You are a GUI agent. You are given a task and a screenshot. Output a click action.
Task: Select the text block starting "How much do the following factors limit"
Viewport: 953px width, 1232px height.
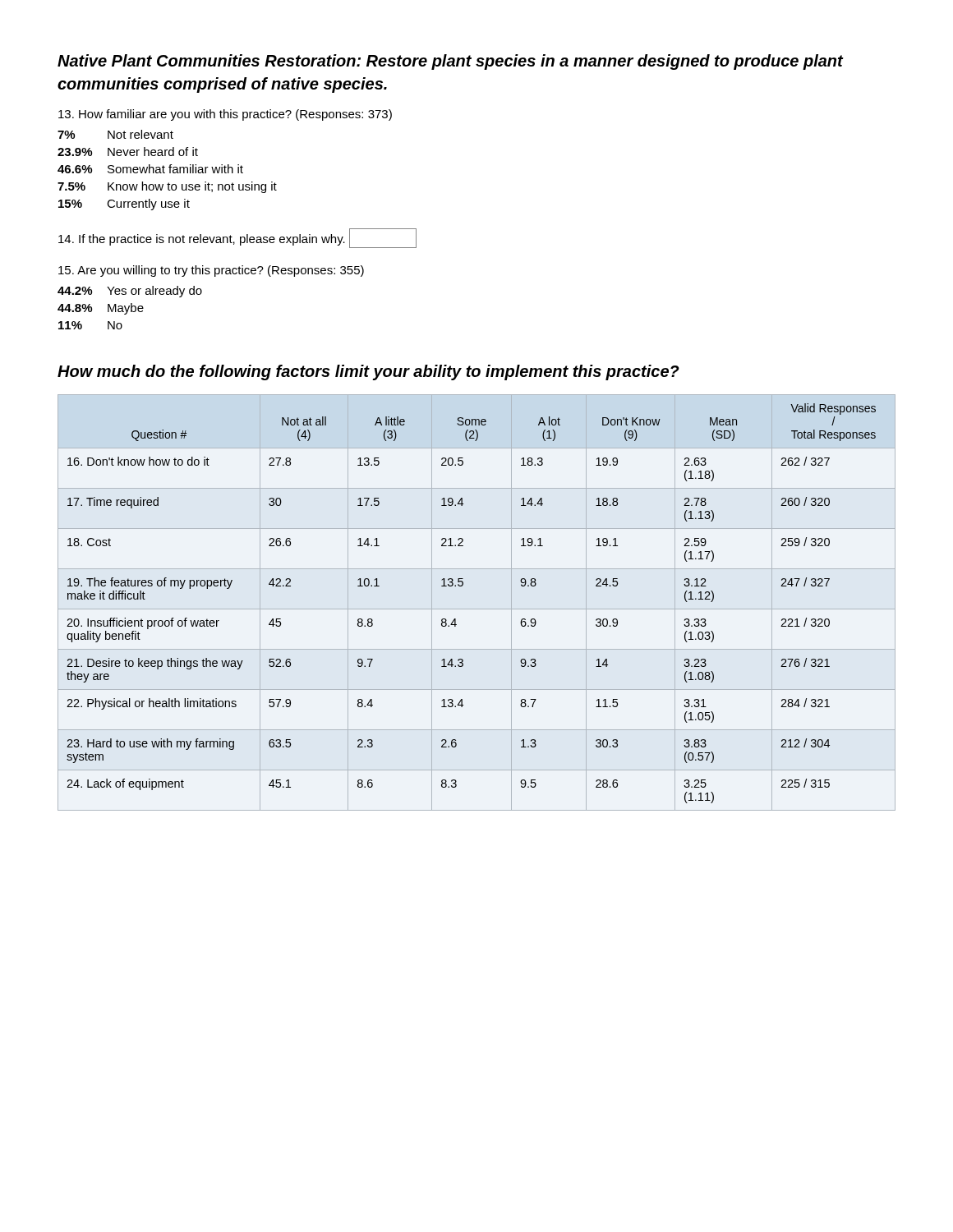[368, 371]
